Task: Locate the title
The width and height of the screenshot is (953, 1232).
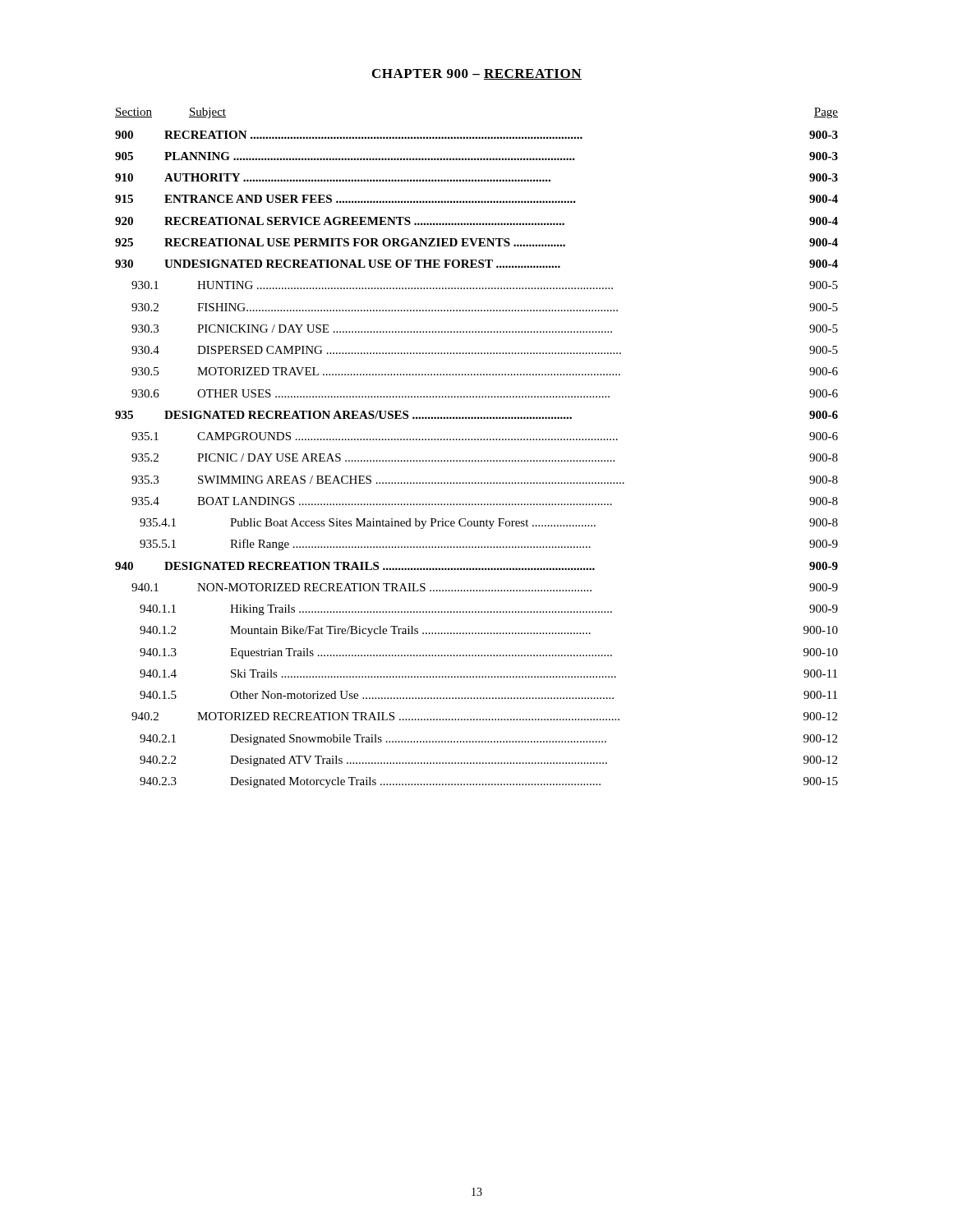Action: pyautogui.click(x=476, y=74)
